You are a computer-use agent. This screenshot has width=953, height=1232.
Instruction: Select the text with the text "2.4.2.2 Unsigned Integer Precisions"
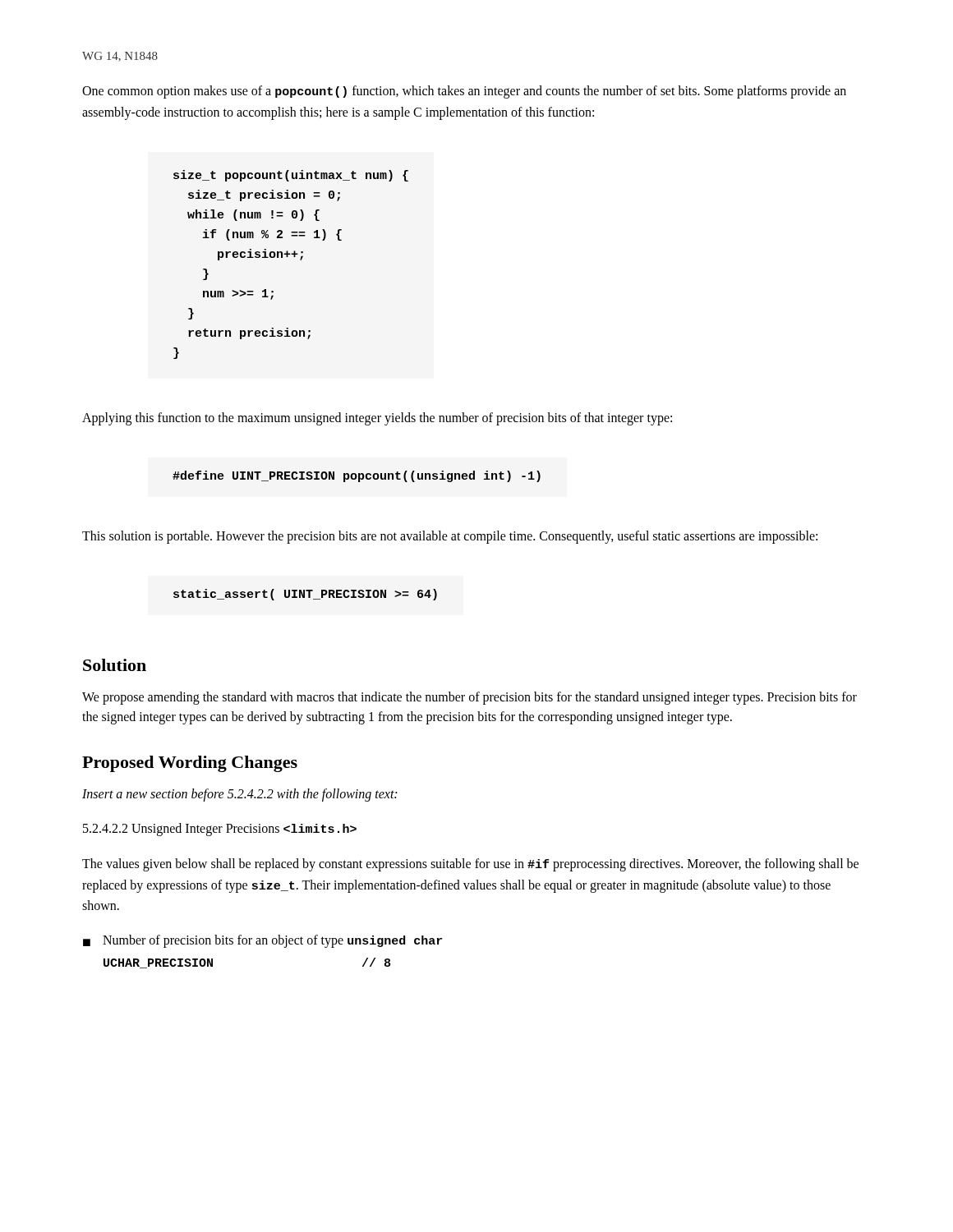[x=220, y=829]
